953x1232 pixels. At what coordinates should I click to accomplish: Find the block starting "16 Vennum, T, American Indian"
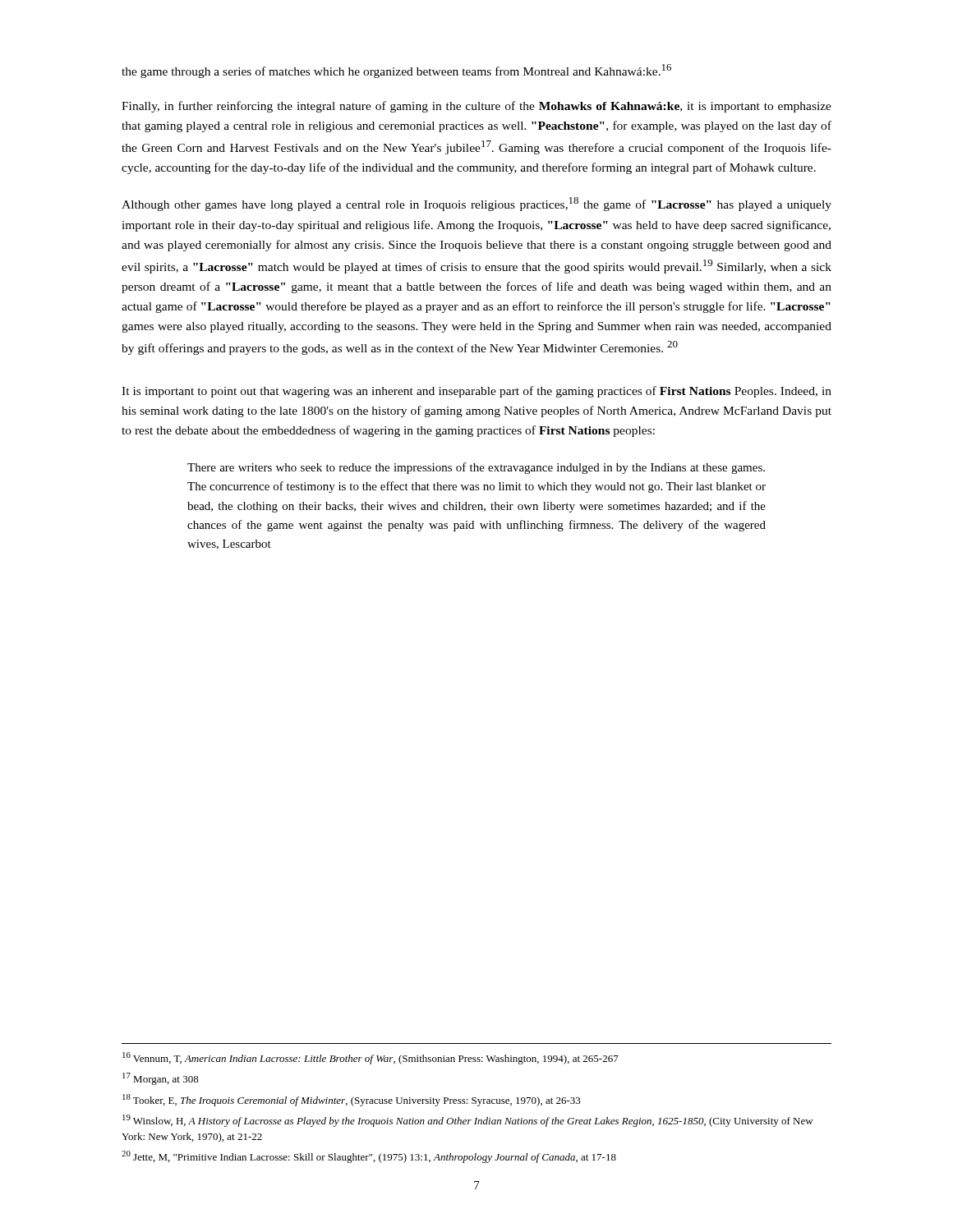coord(370,1057)
